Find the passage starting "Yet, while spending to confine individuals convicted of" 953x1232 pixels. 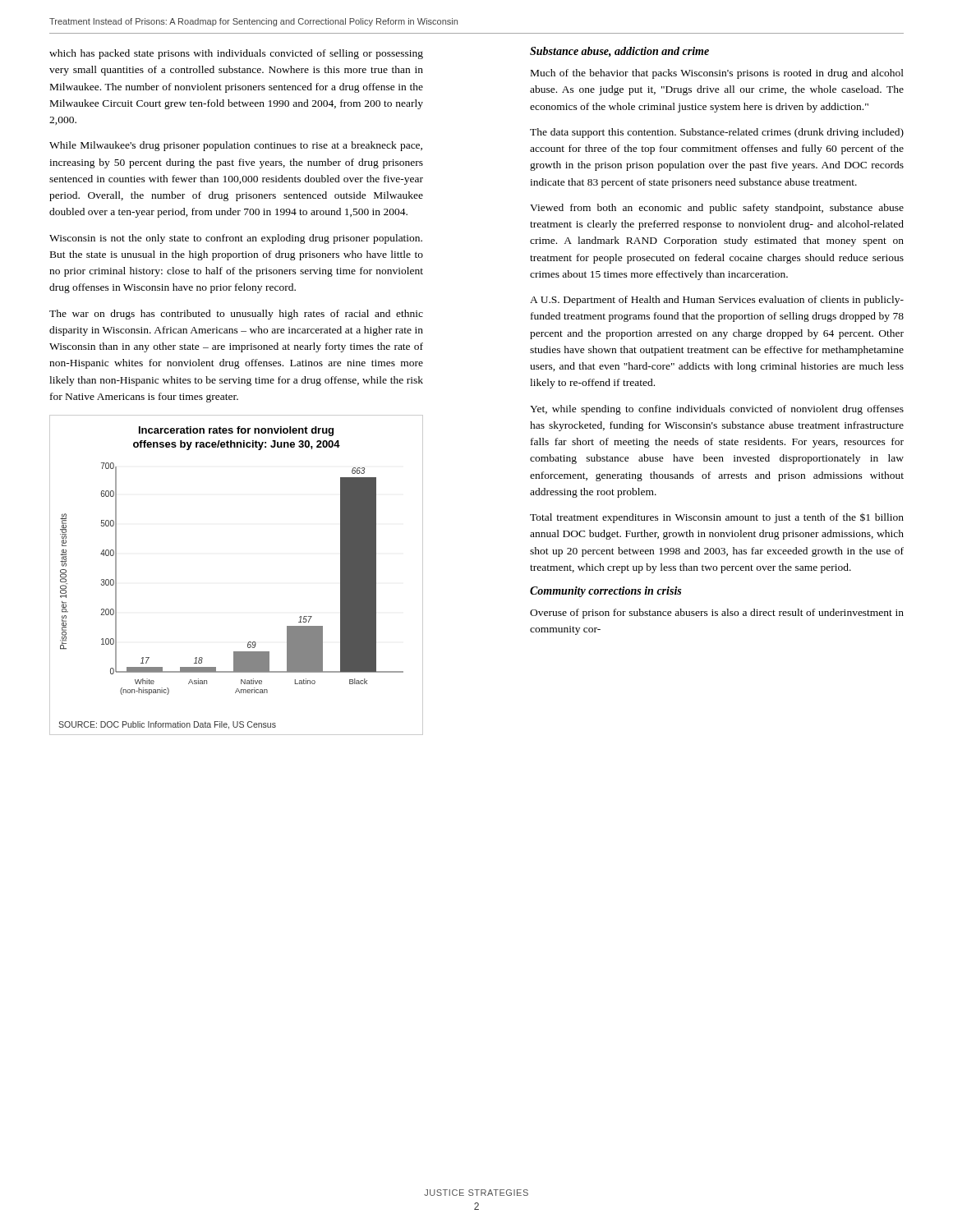(x=717, y=450)
